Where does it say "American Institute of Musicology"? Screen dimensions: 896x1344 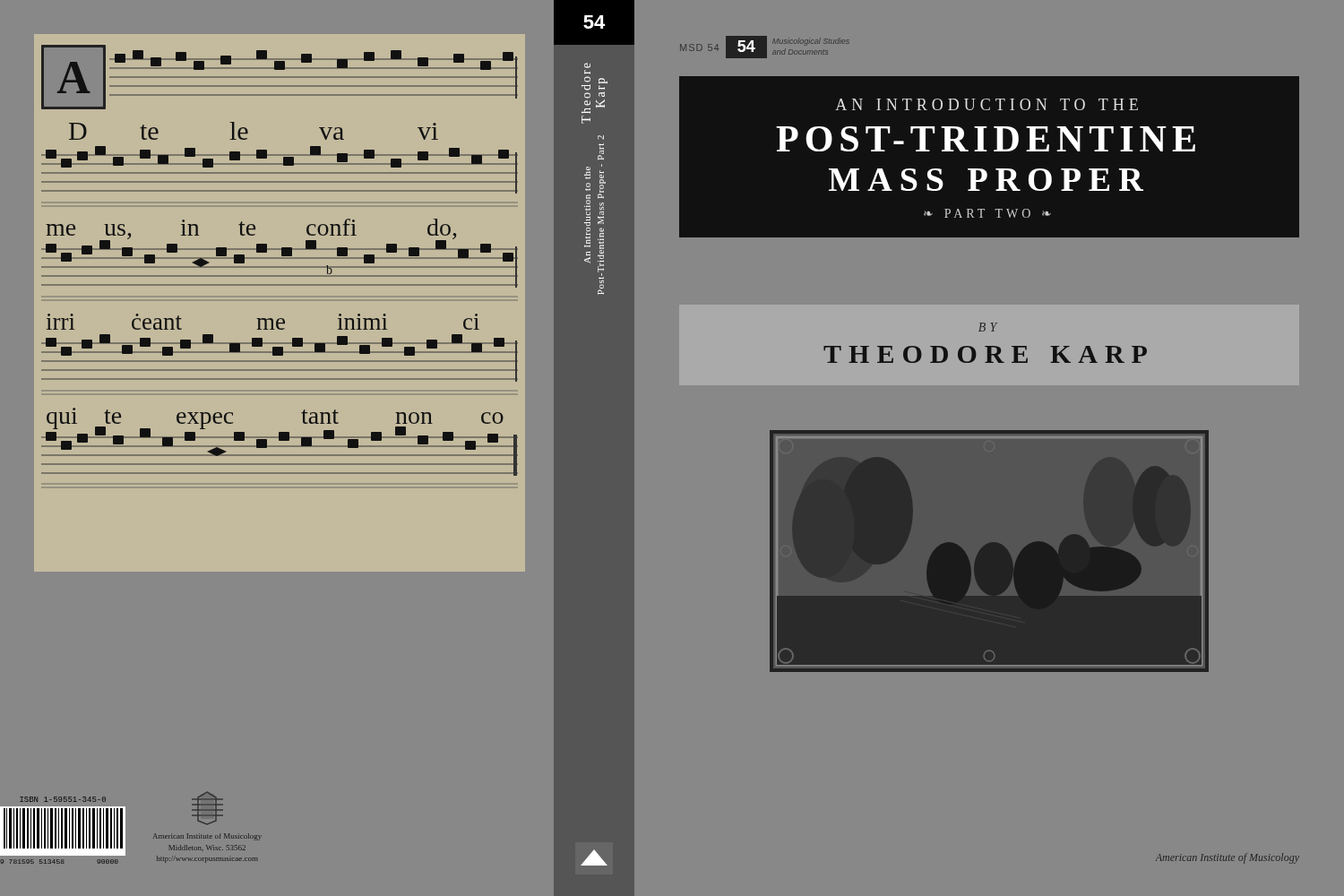coord(1227,857)
